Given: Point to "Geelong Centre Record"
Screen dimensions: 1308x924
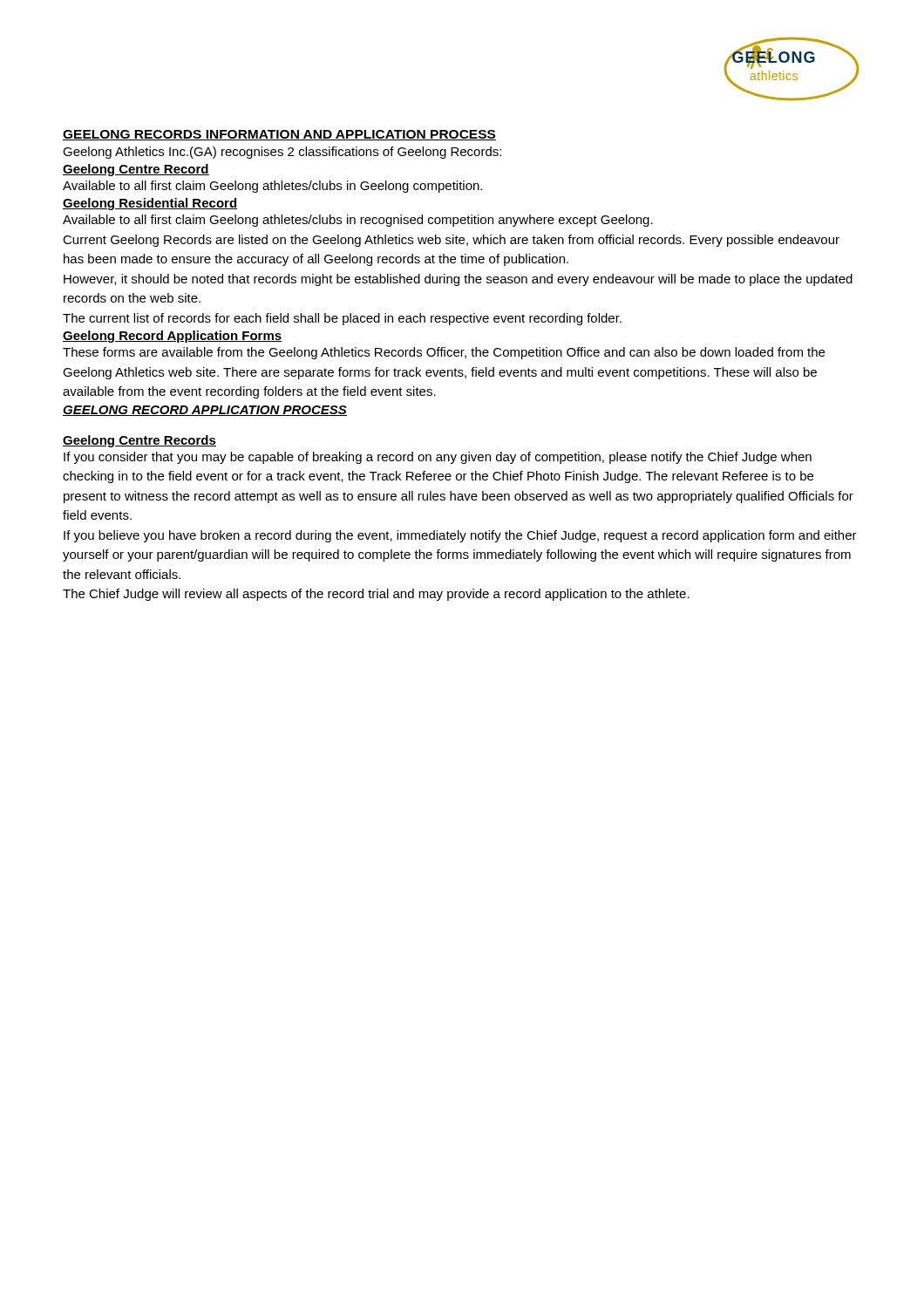Looking at the screenshot, I should (136, 169).
